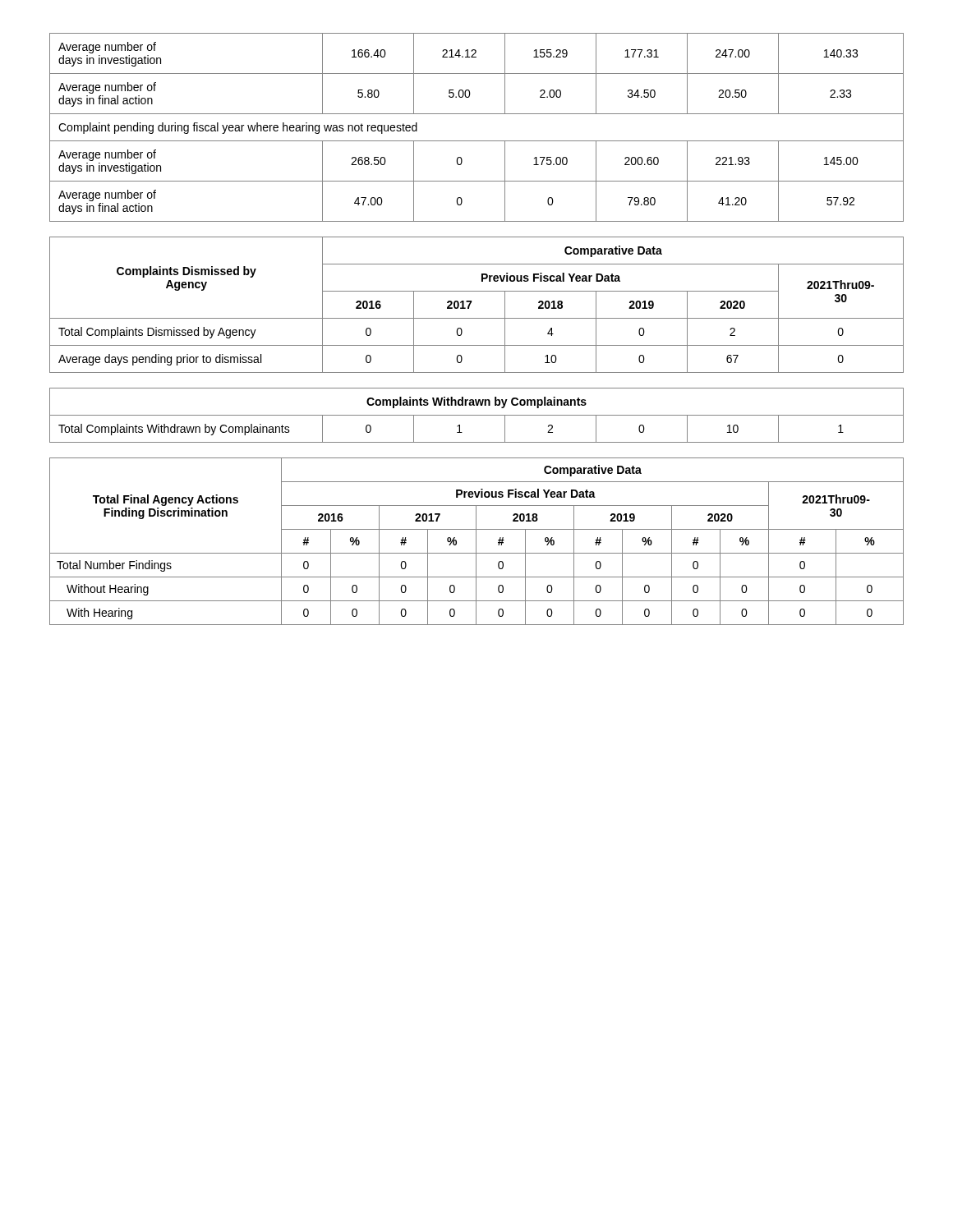Find the table that mentions "Total Complaints Withdrawn by Complainants"
This screenshot has width=953, height=1232.
point(476,415)
